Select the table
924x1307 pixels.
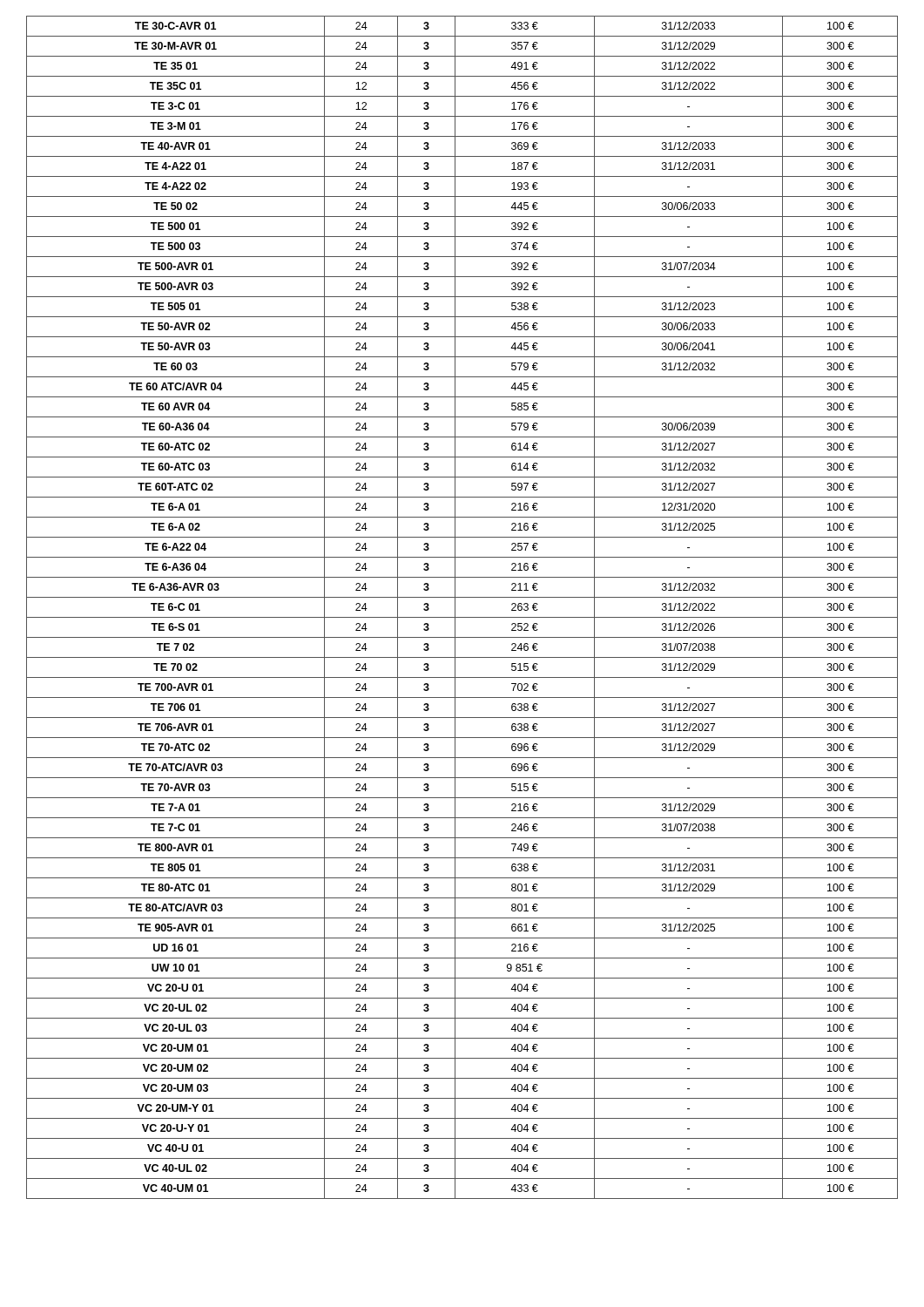coord(462,607)
